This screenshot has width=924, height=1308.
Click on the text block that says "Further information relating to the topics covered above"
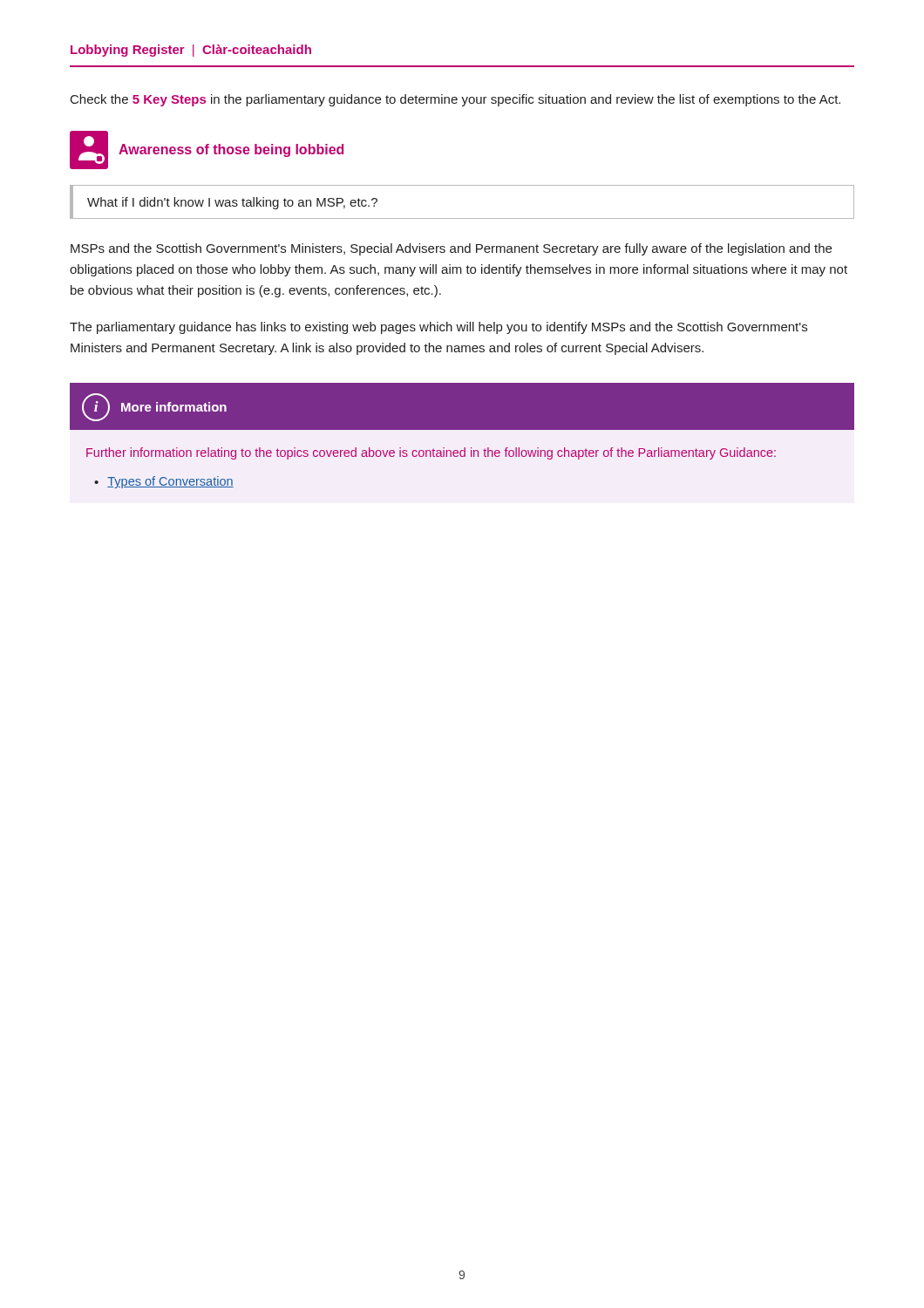431,452
